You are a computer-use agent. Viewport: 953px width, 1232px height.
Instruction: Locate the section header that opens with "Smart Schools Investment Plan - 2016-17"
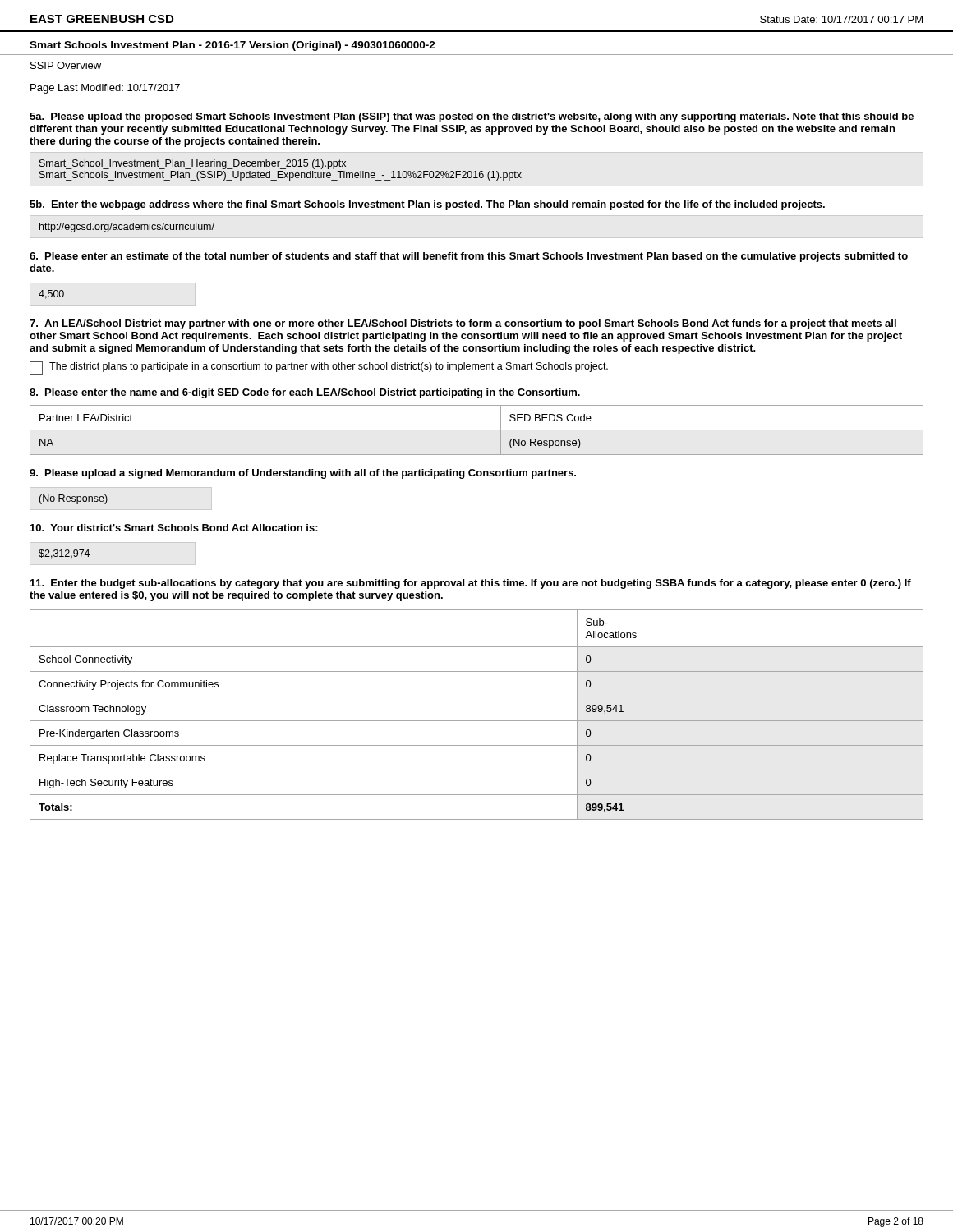click(x=232, y=45)
